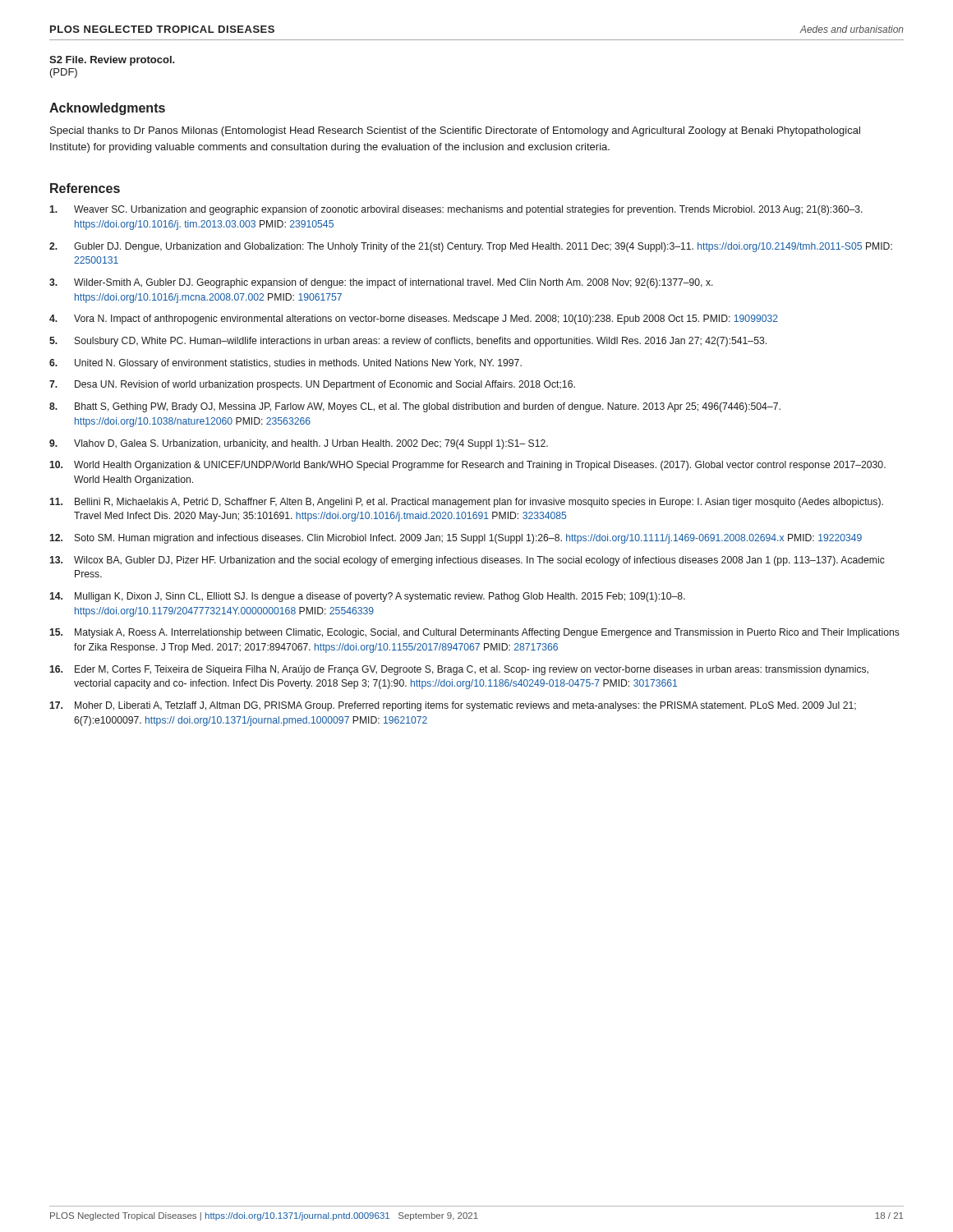The width and height of the screenshot is (953, 1232).
Task: Point to the region starting "12. Soto SM. Human migration and infectious diseases."
Action: coord(476,539)
